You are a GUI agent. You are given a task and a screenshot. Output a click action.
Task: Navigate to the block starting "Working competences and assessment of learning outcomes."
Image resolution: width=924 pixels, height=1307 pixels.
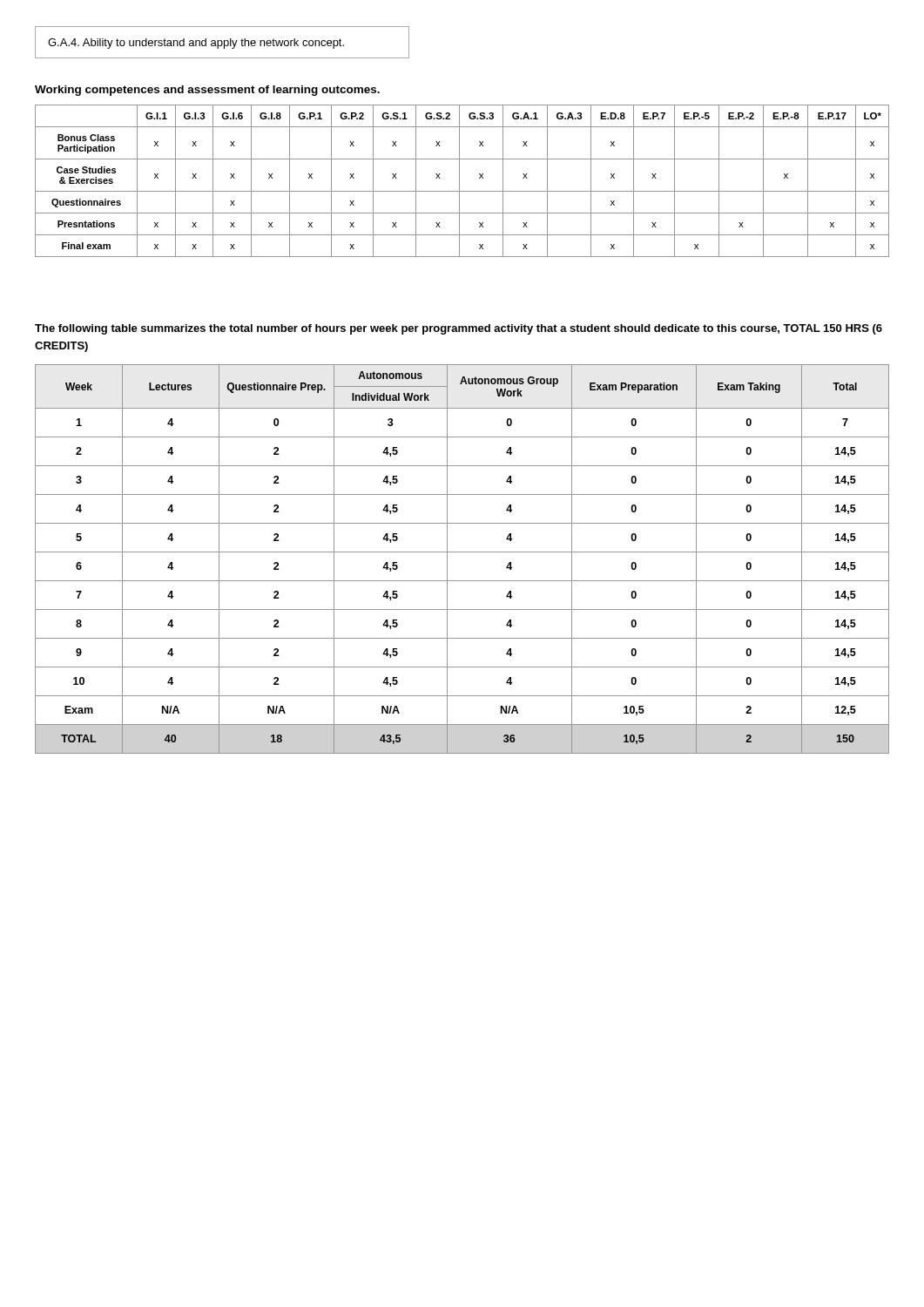[208, 89]
